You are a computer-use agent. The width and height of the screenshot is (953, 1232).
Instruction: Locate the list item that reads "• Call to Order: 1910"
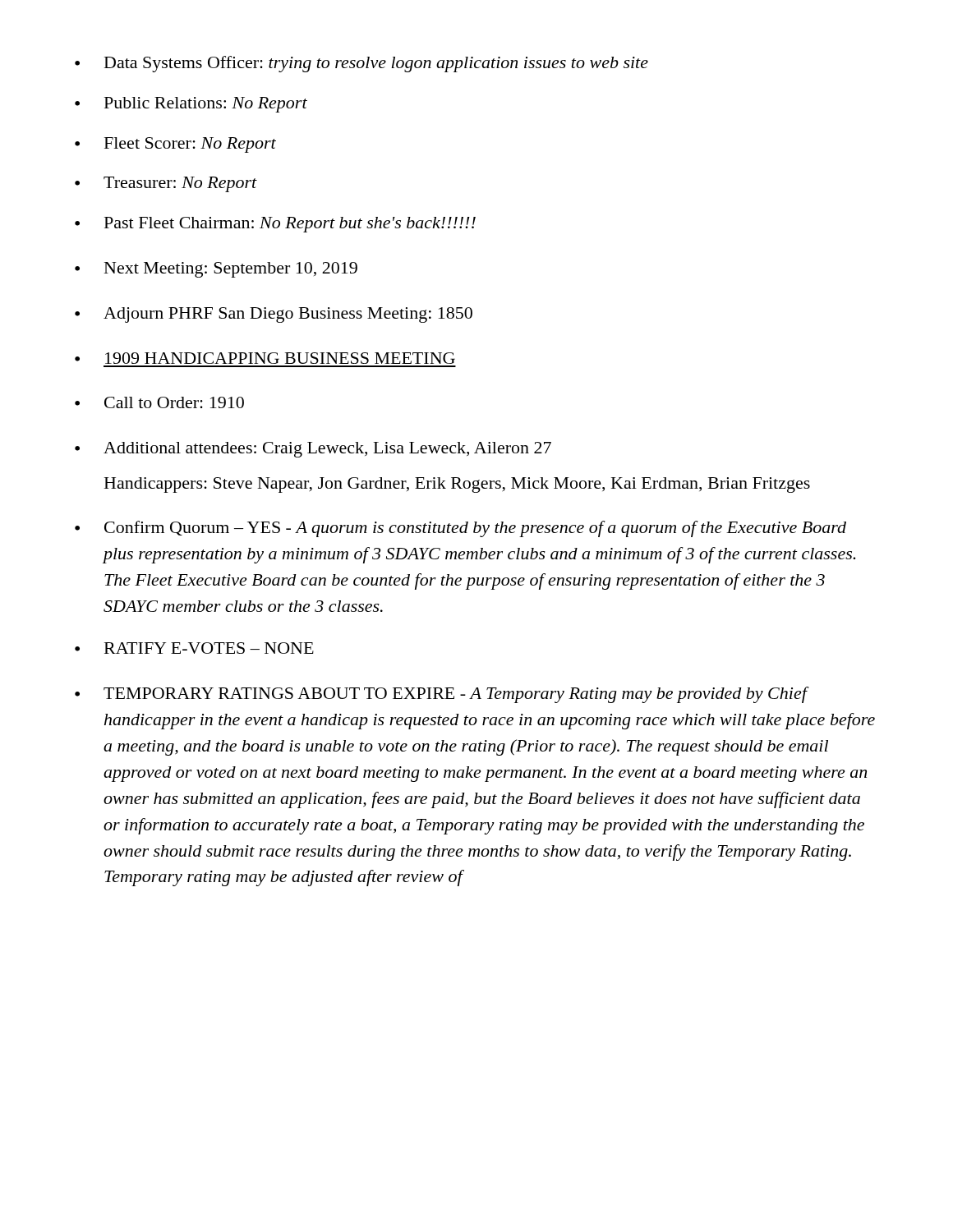point(159,402)
